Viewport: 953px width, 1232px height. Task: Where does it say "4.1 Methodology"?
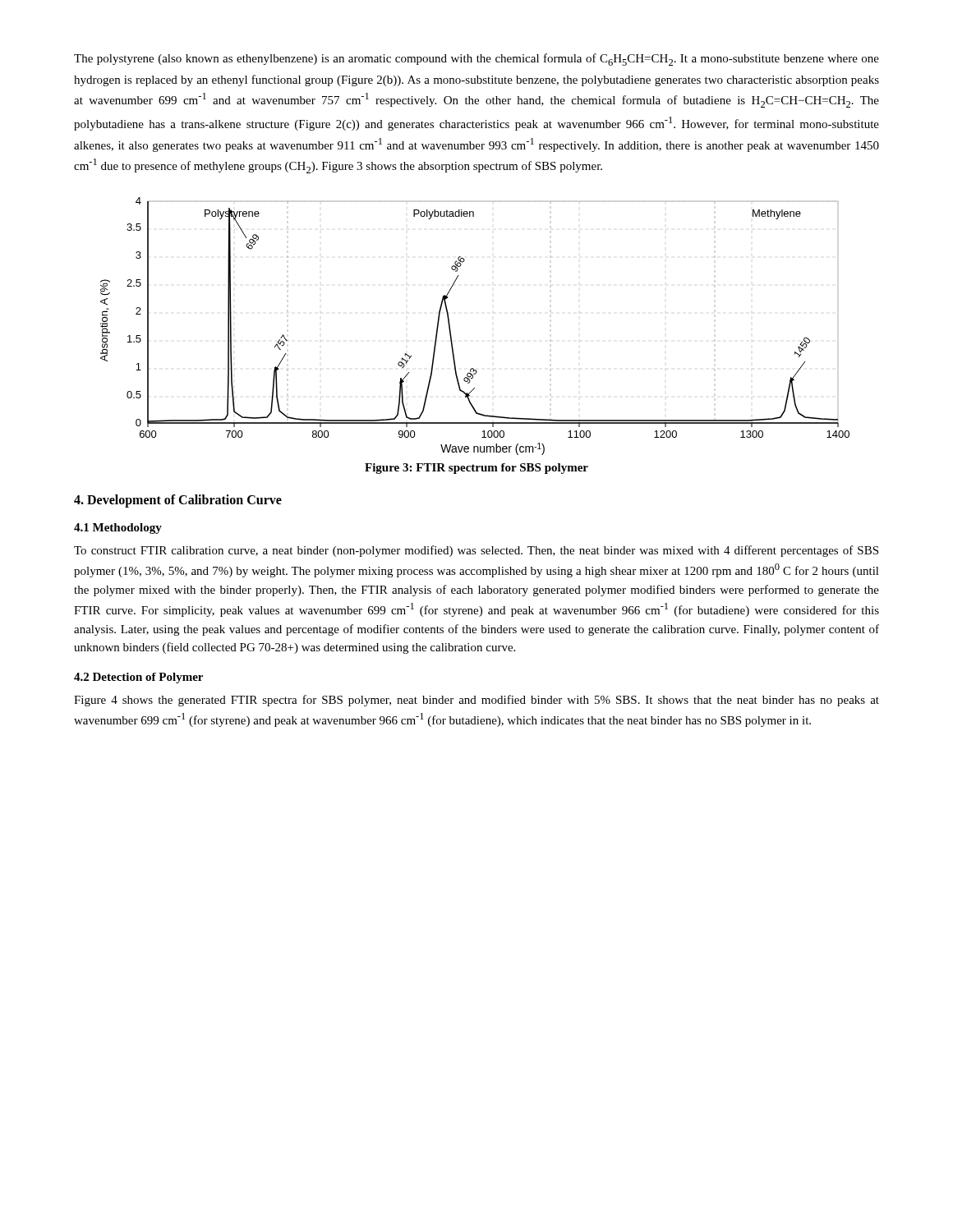click(x=118, y=527)
